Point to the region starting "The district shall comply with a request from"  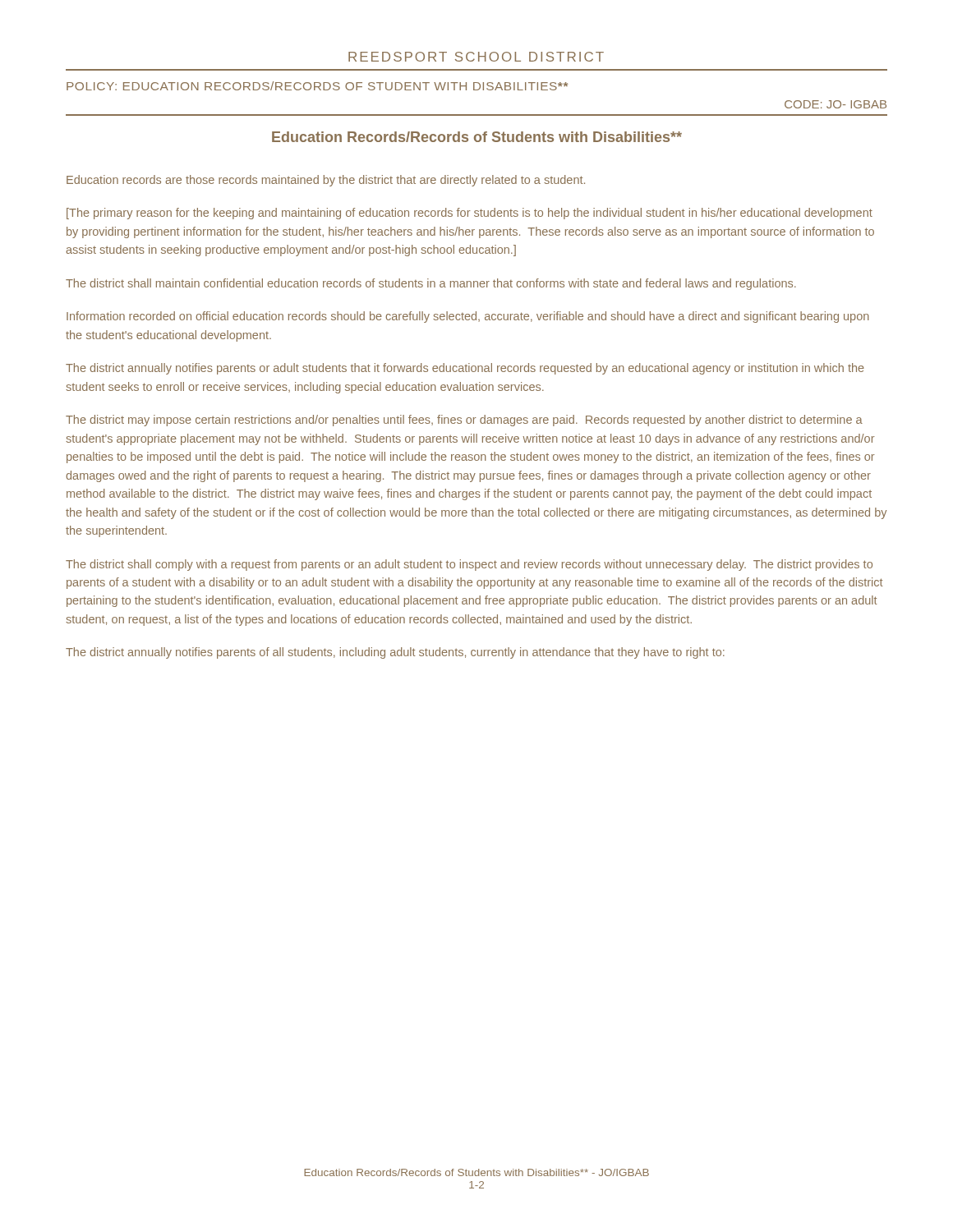474,591
